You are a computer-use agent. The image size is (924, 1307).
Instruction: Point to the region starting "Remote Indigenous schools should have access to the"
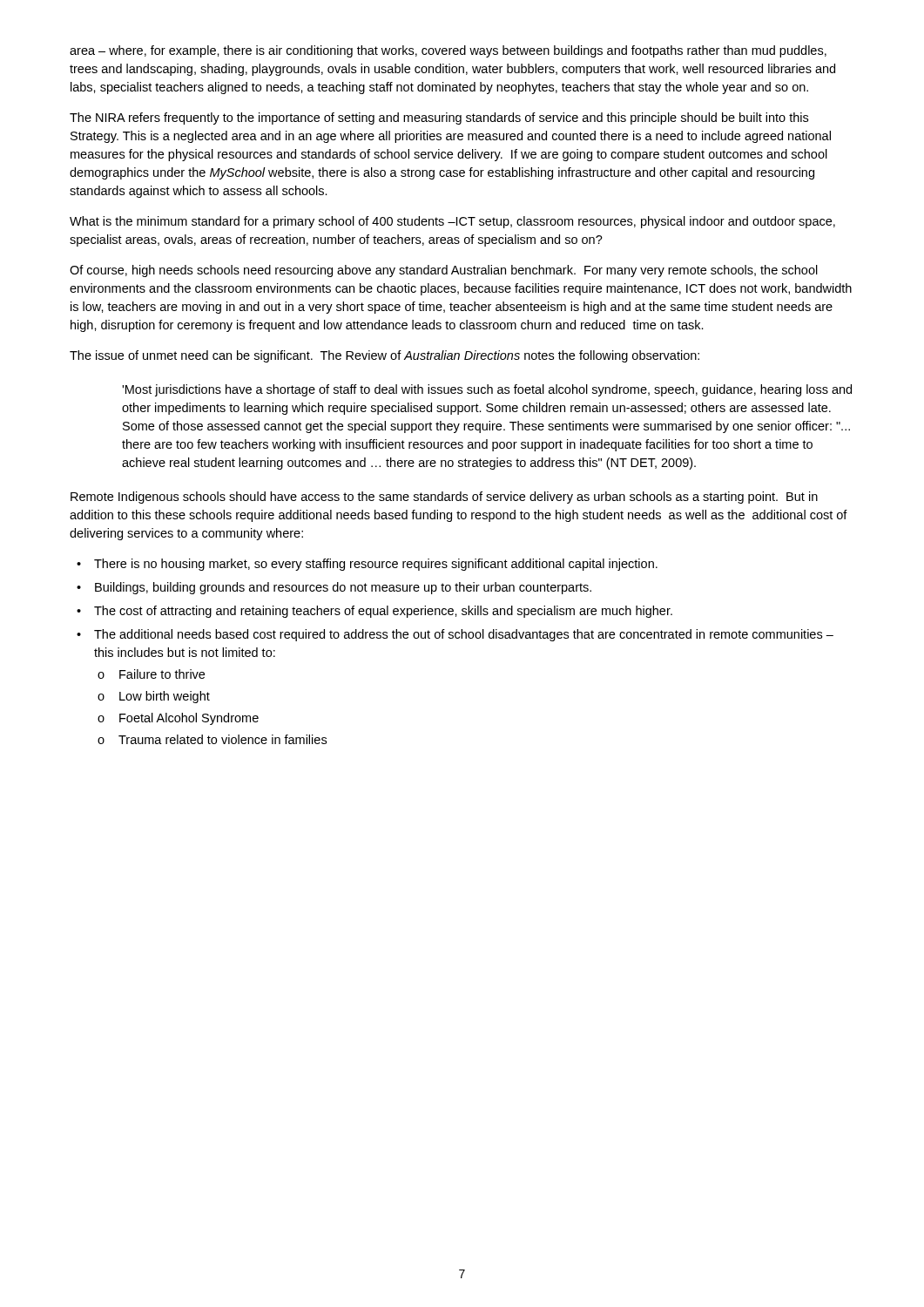coord(462,516)
